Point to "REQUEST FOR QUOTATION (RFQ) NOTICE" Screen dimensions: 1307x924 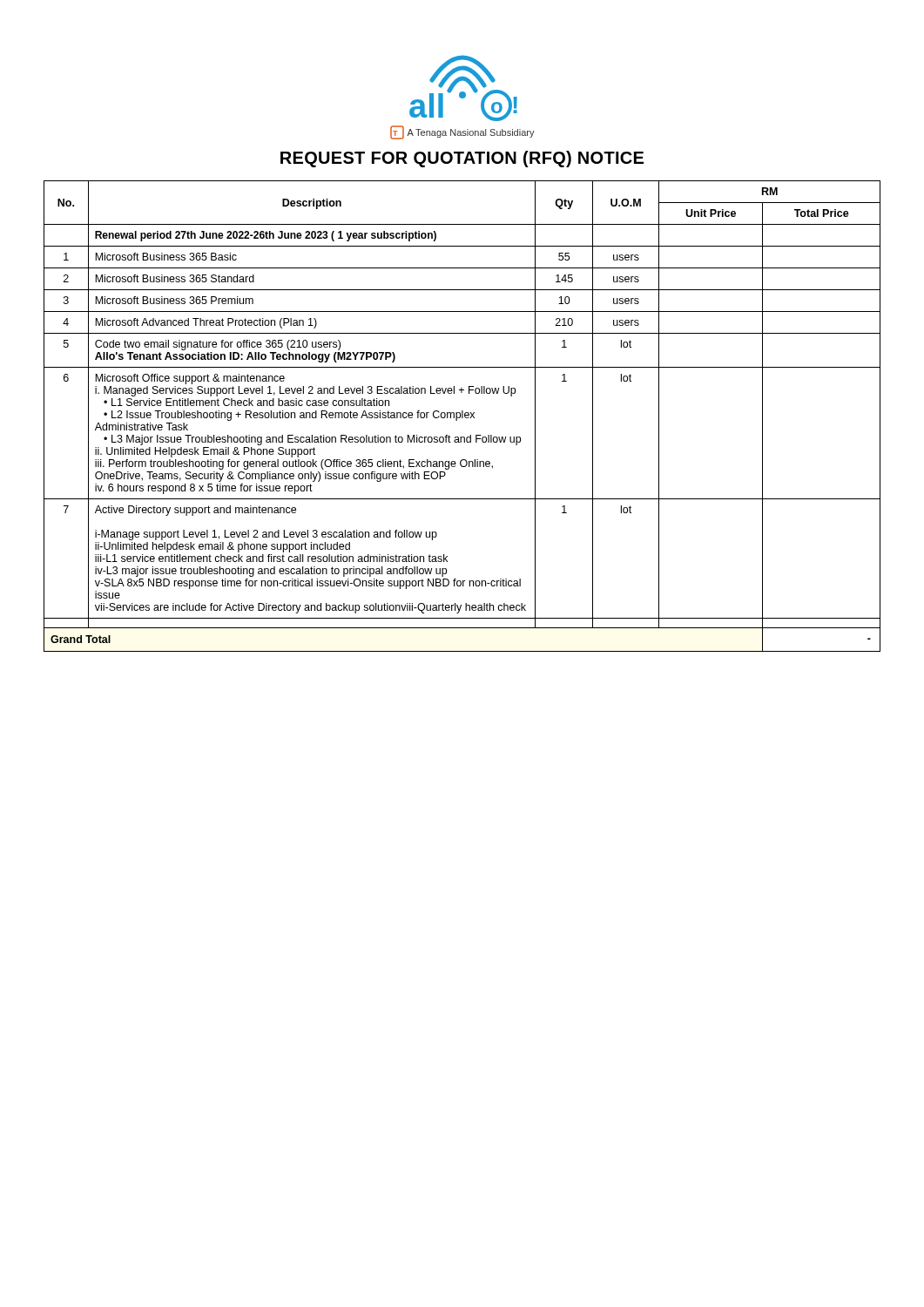[462, 158]
